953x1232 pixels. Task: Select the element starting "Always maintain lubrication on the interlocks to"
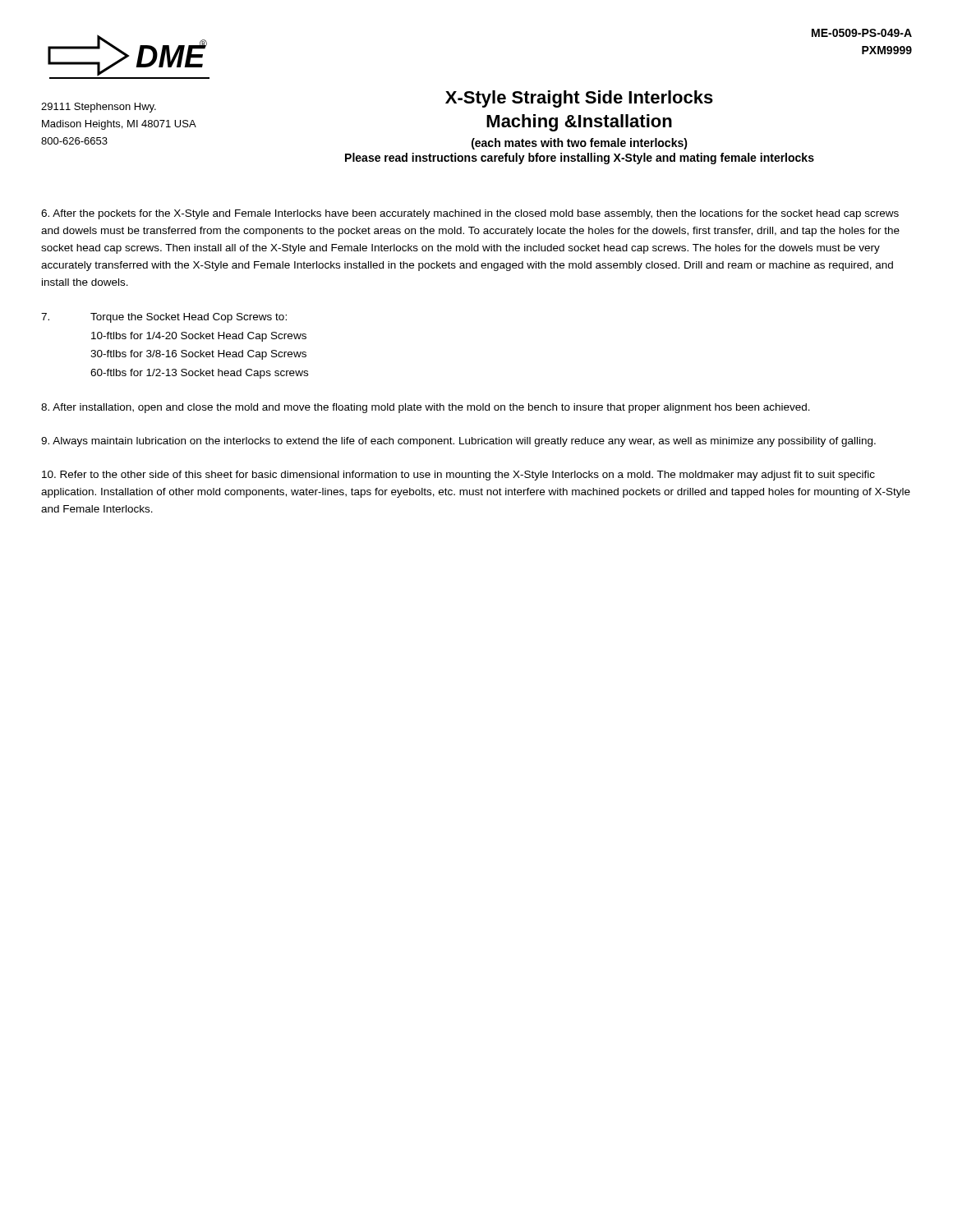pos(459,441)
